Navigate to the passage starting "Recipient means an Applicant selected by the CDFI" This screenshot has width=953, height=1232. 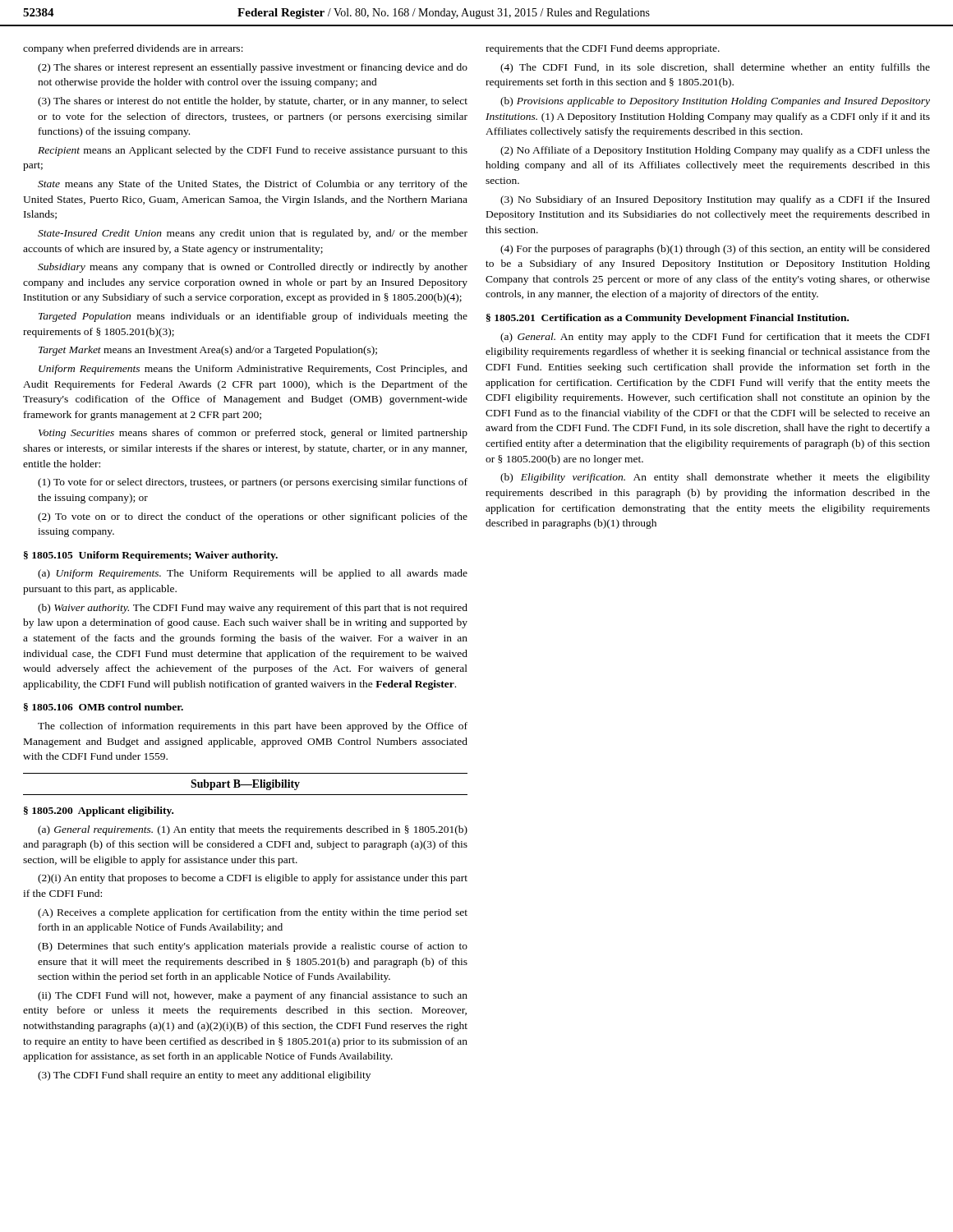[x=245, y=158]
